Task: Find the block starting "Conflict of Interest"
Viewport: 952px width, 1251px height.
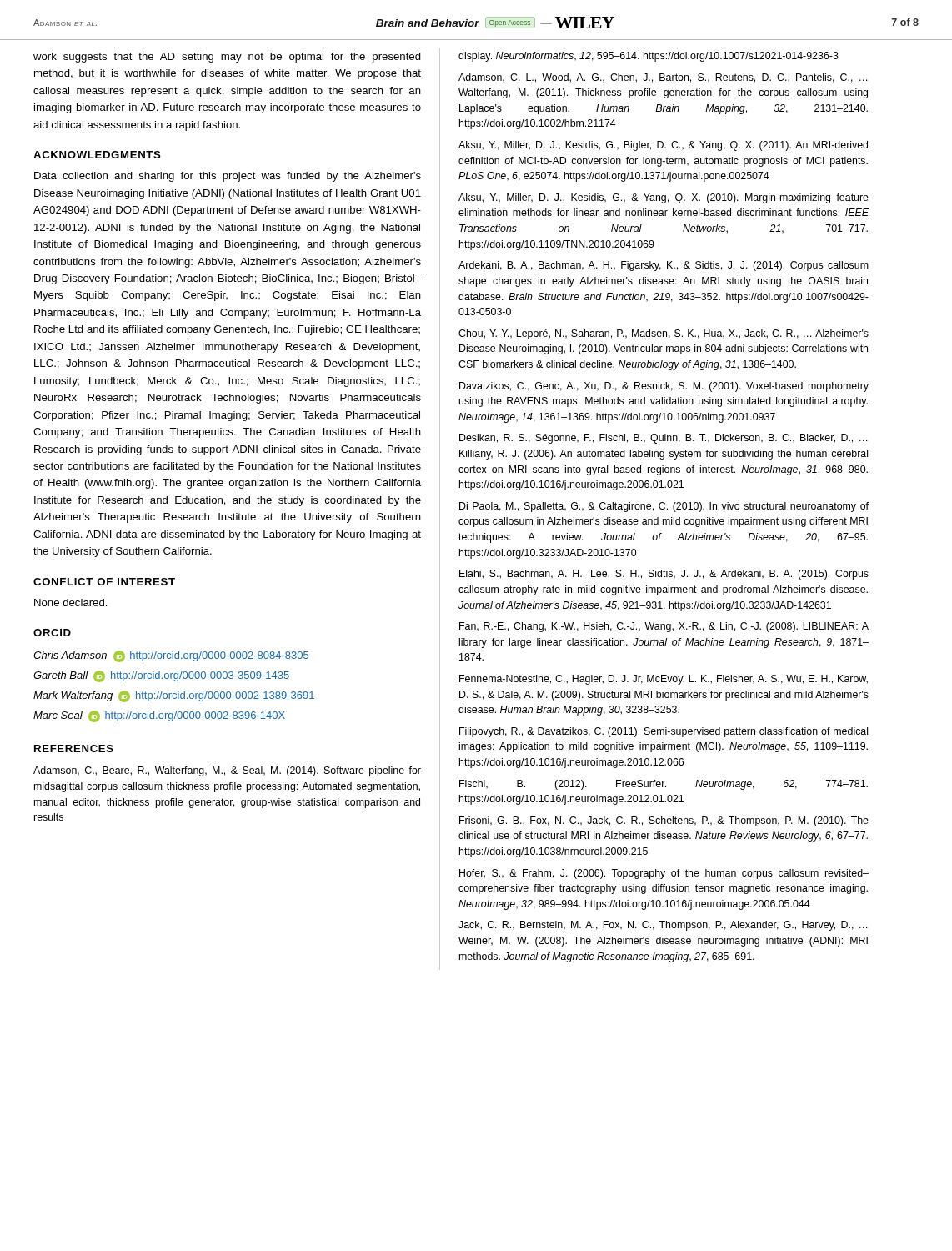Action: tap(104, 581)
